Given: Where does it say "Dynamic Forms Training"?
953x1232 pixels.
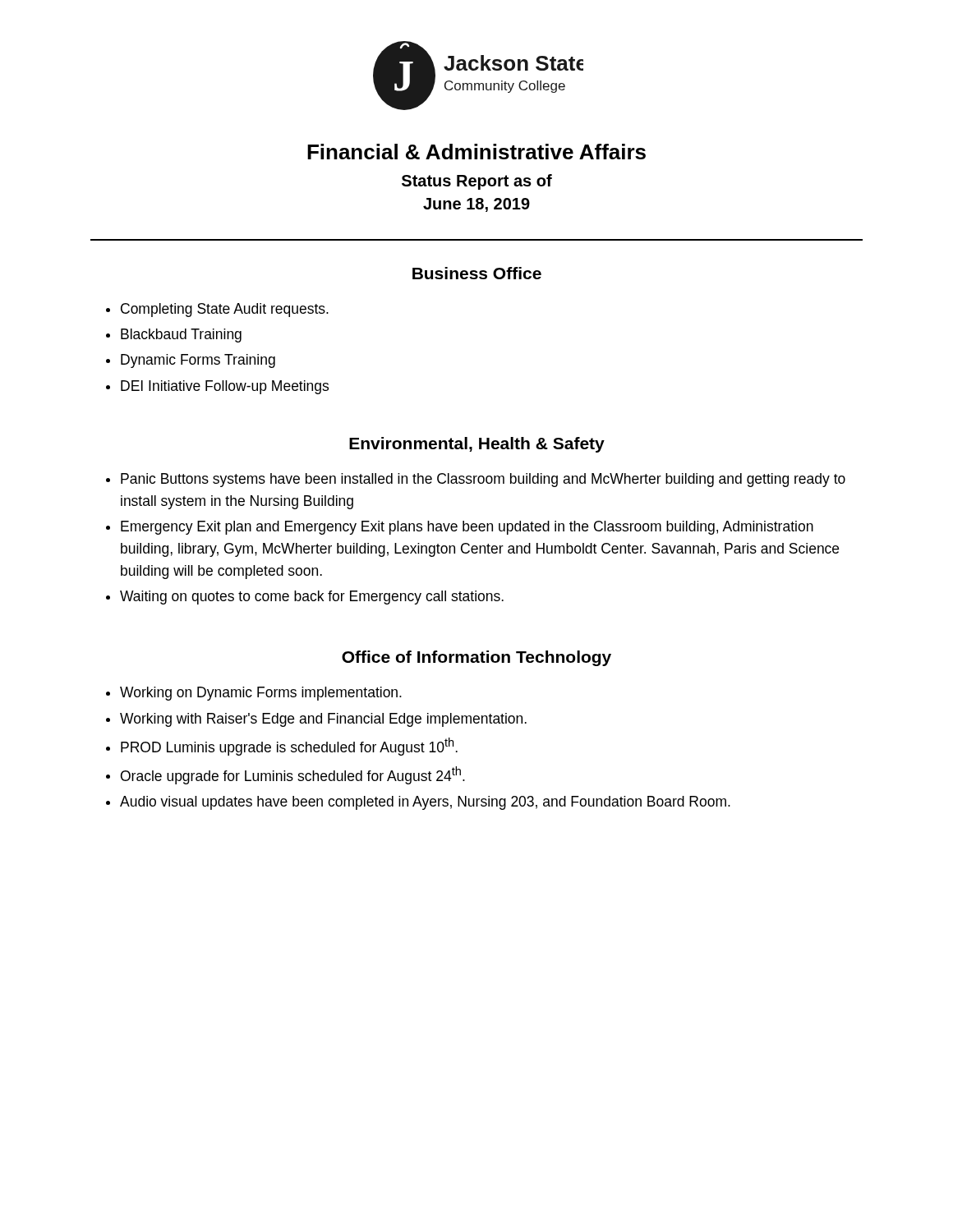Looking at the screenshot, I should tap(198, 360).
